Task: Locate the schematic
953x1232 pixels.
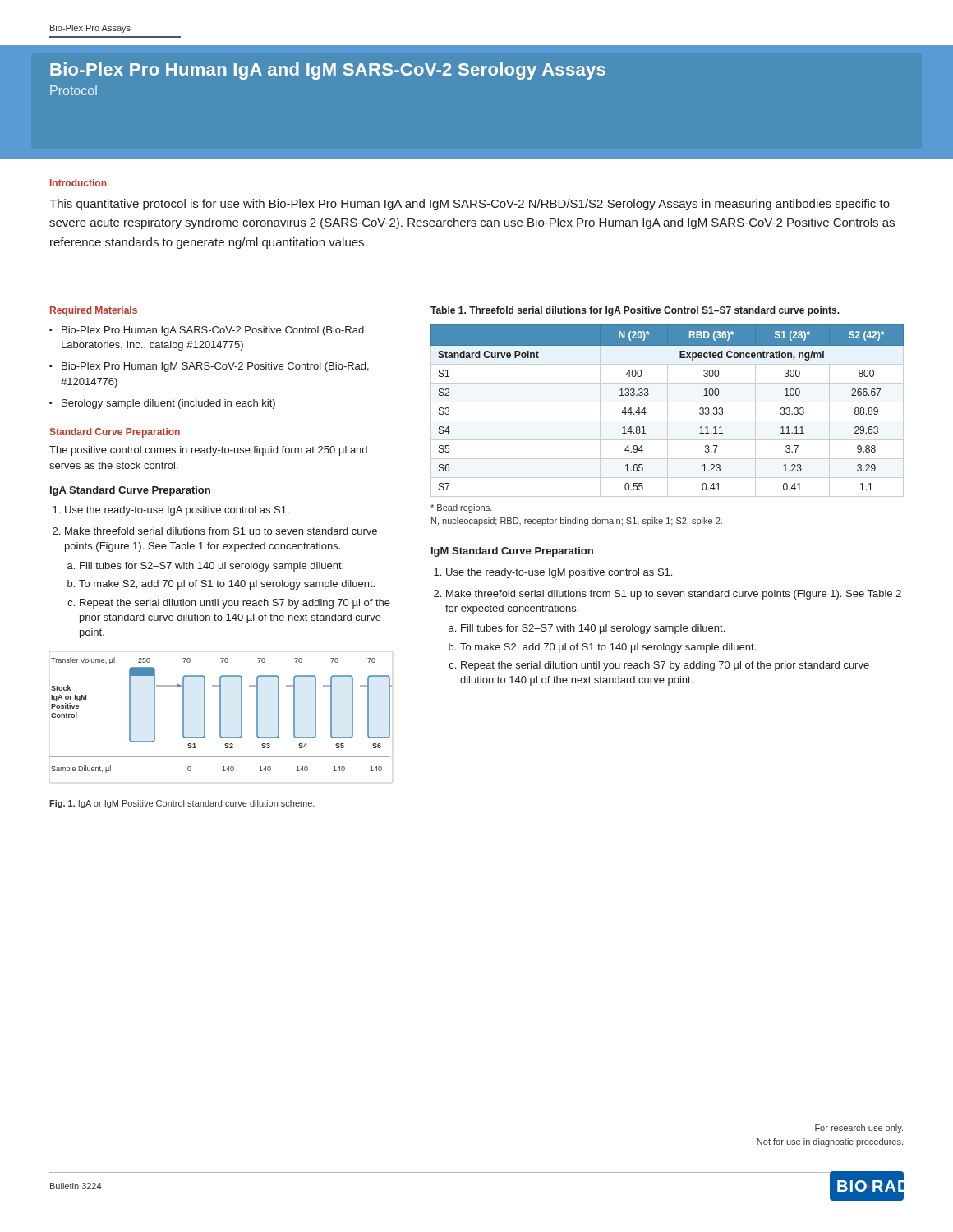Action: (x=222, y=723)
